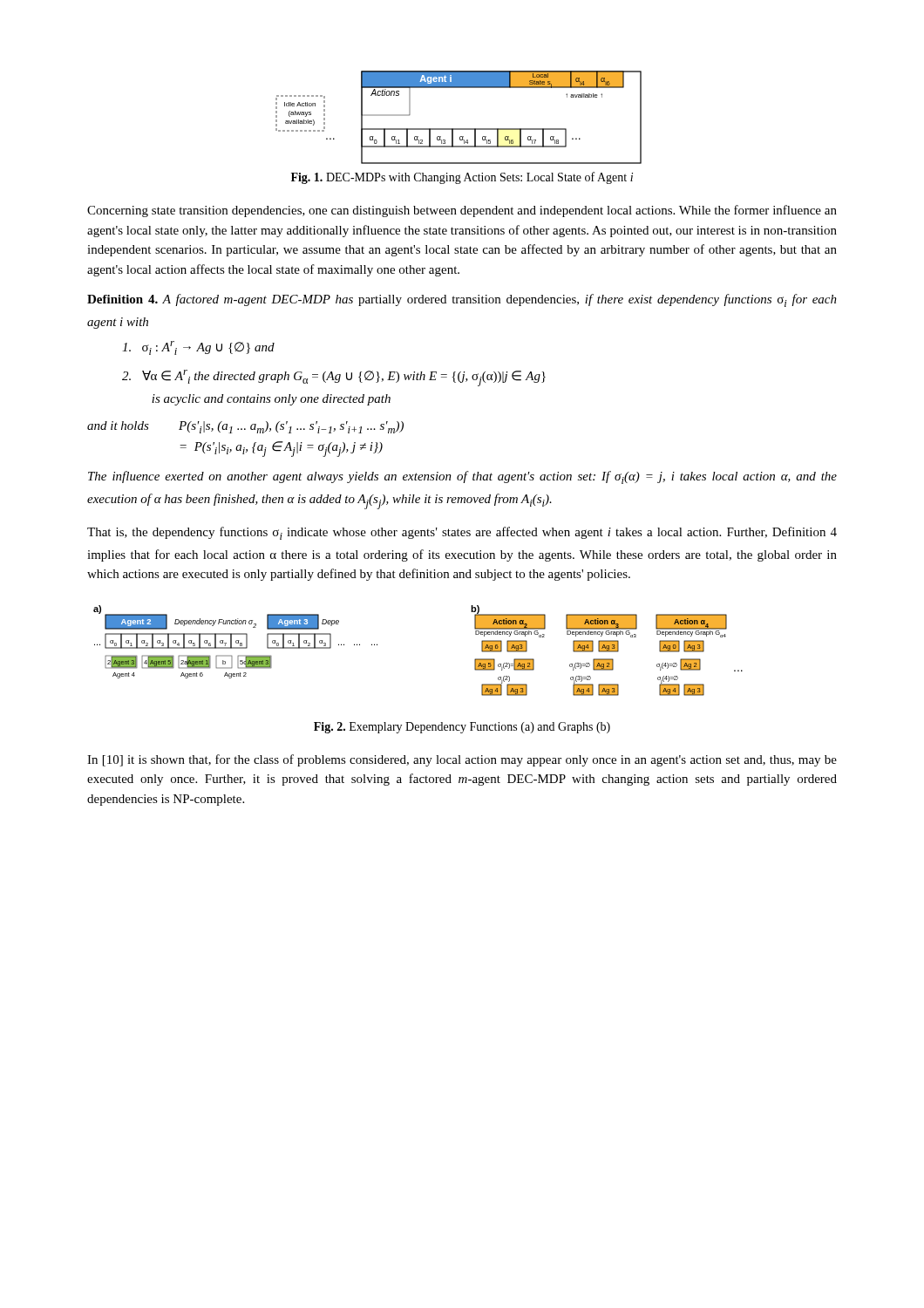Viewport: 924px width, 1308px height.
Task: Select the region starting "Concerning state transition dependencies, one can"
Action: (x=462, y=240)
